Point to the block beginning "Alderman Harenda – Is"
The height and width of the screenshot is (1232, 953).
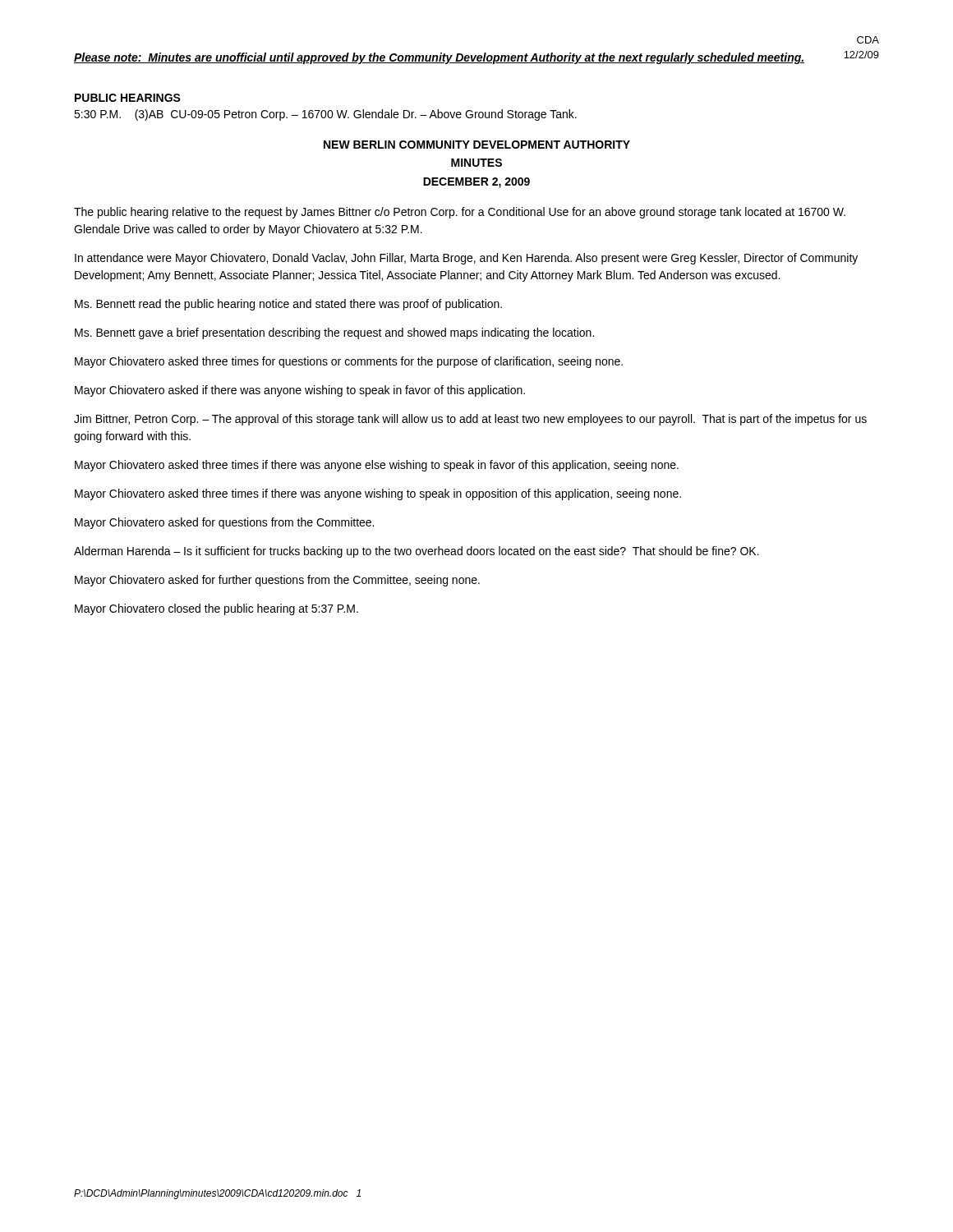click(x=417, y=551)
